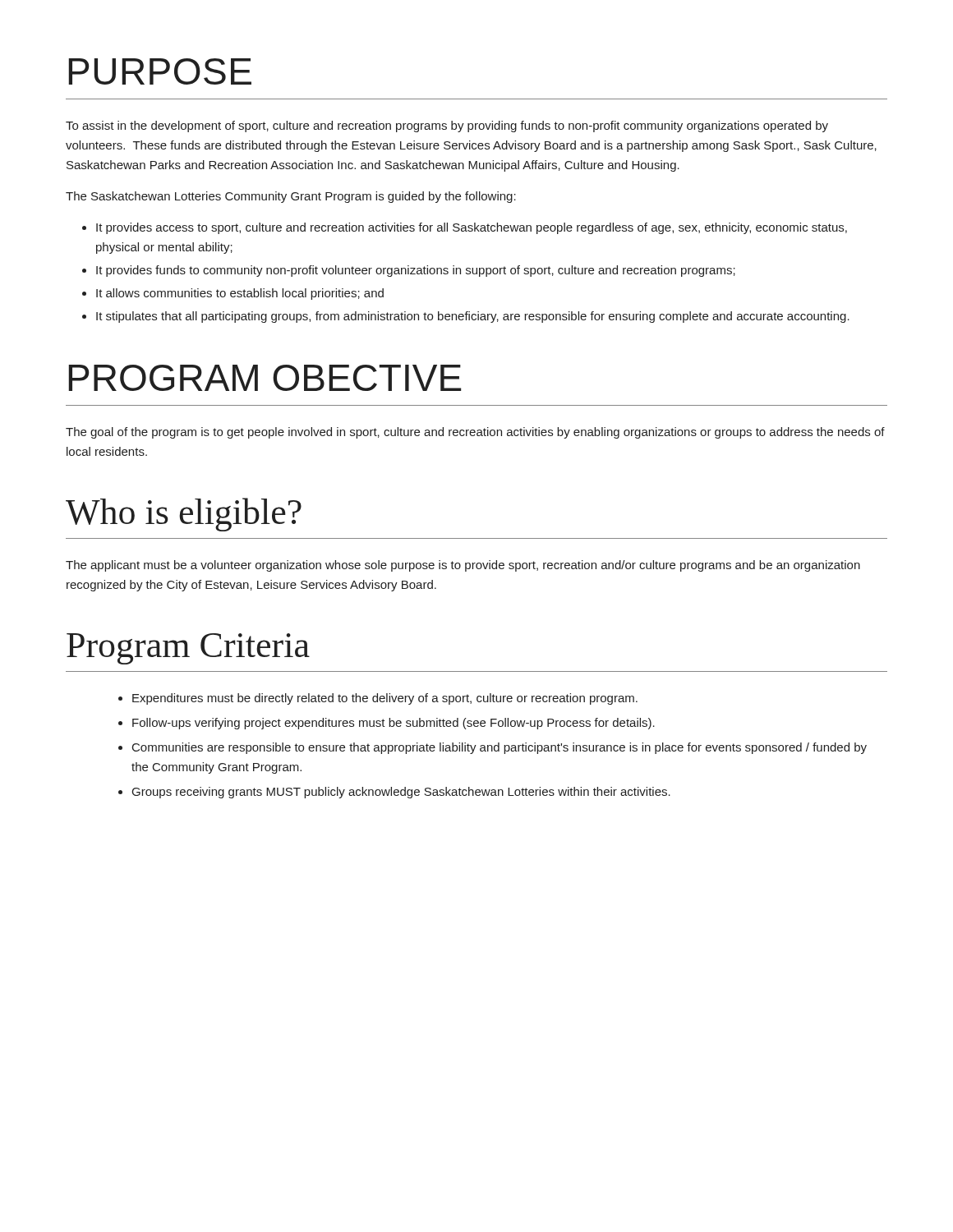Point to the block beginning "To assist in the development of"
This screenshot has height=1232, width=953.
coord(471,145)
